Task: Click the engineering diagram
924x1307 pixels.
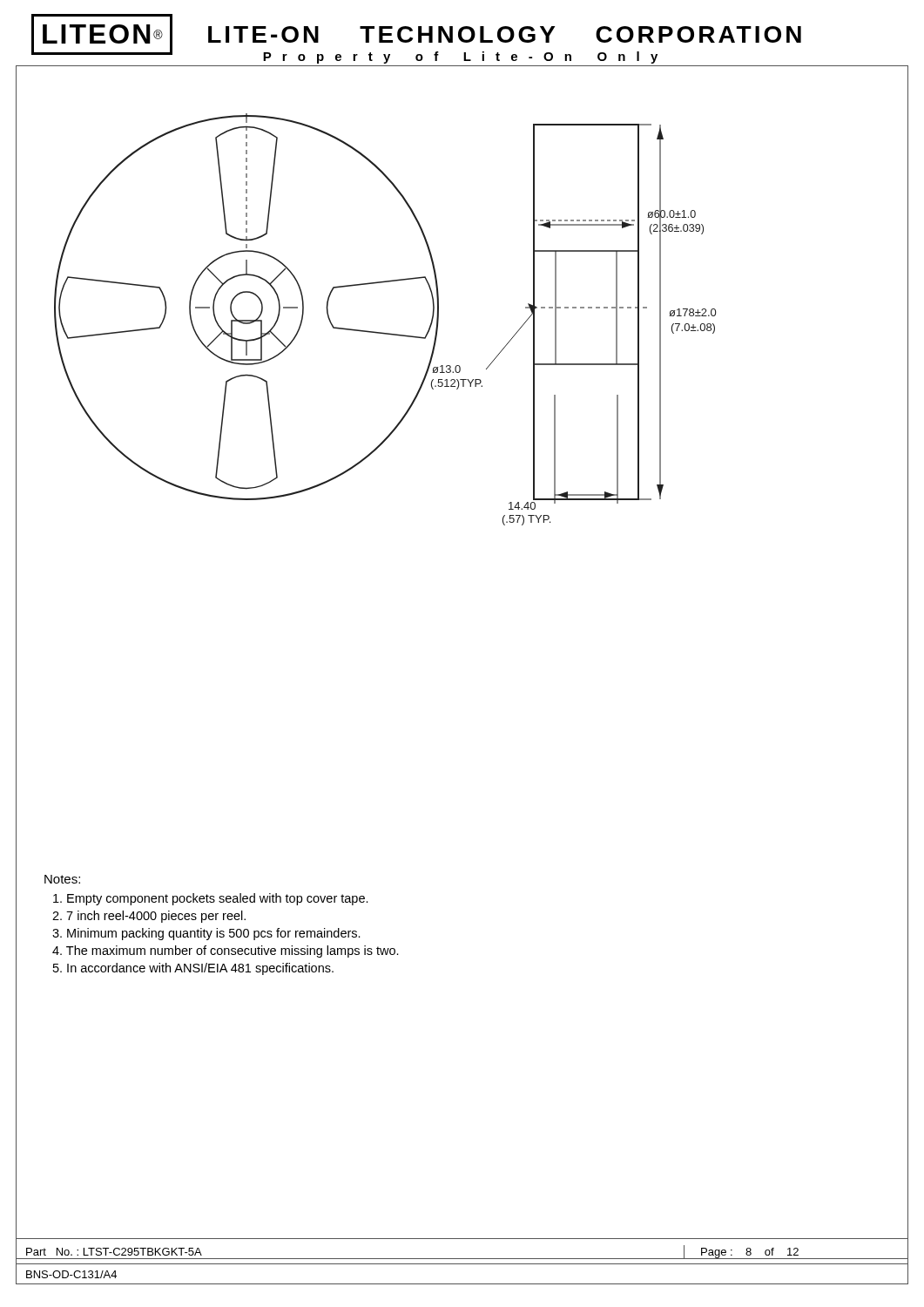Action: 462,303
